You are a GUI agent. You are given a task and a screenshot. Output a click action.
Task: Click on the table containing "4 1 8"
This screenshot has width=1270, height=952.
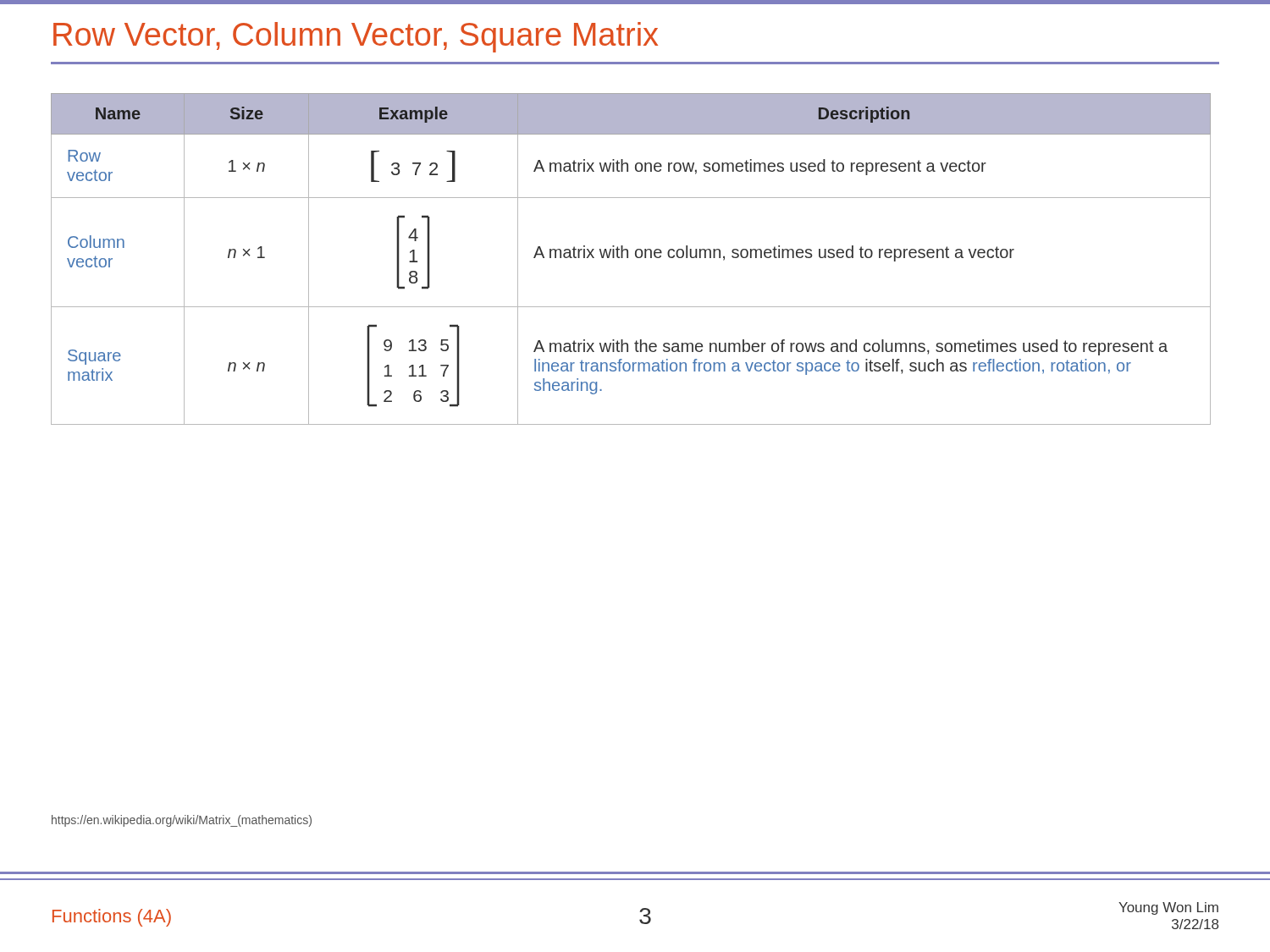631,259
